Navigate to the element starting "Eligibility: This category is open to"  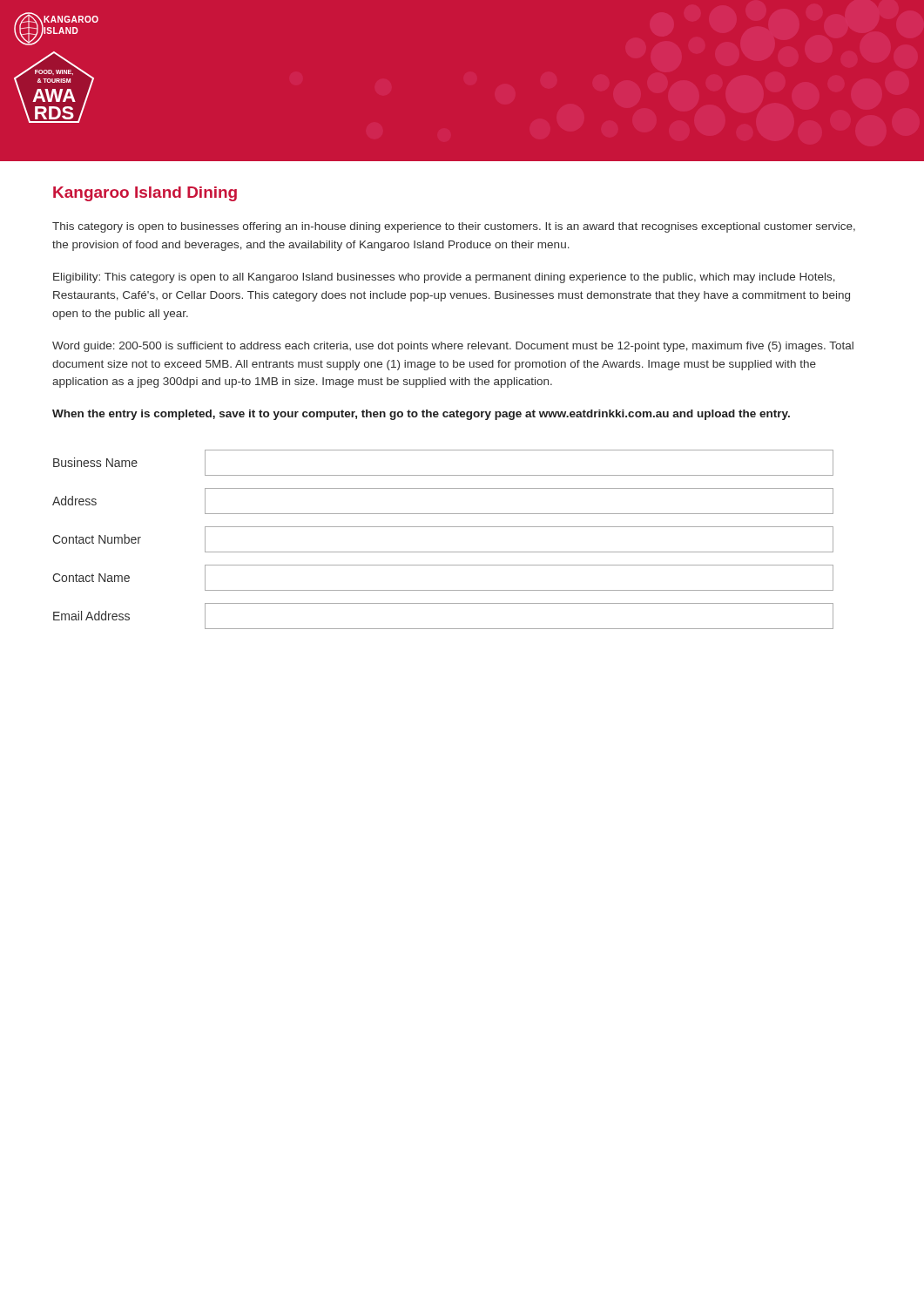pos(452,295)
